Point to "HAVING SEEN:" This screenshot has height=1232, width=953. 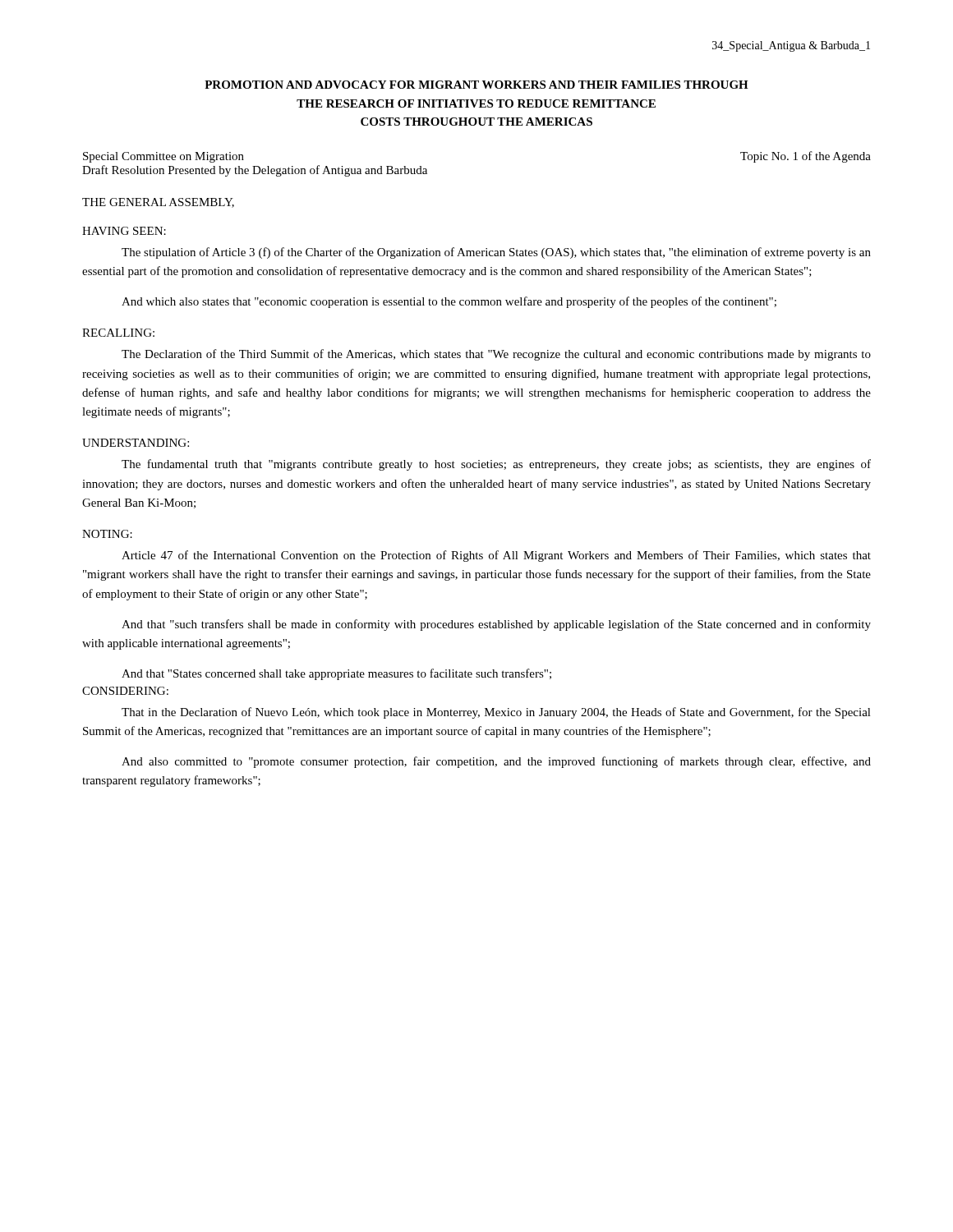tap(124, 230)
